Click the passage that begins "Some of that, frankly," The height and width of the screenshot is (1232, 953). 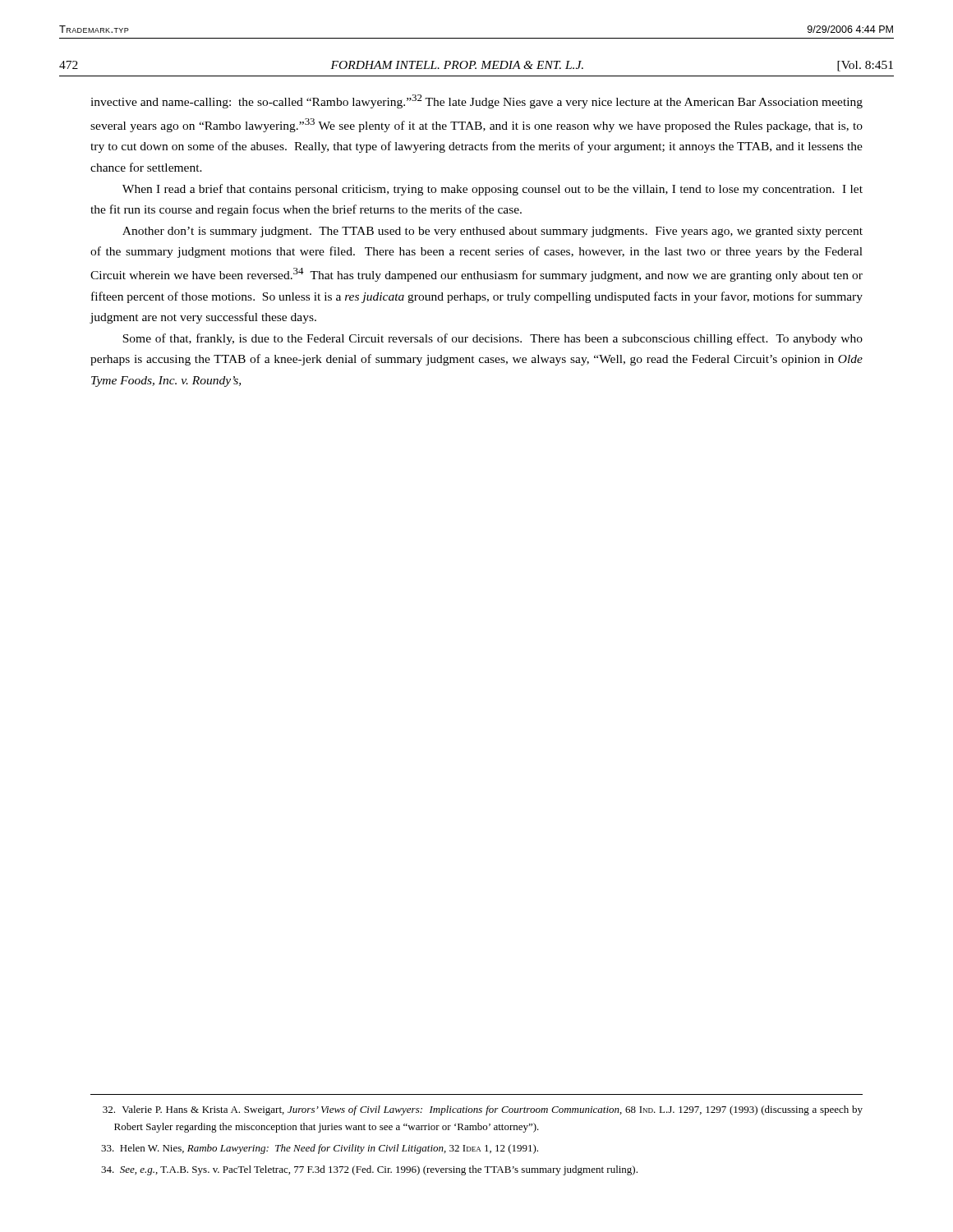(x=476, y=359)
